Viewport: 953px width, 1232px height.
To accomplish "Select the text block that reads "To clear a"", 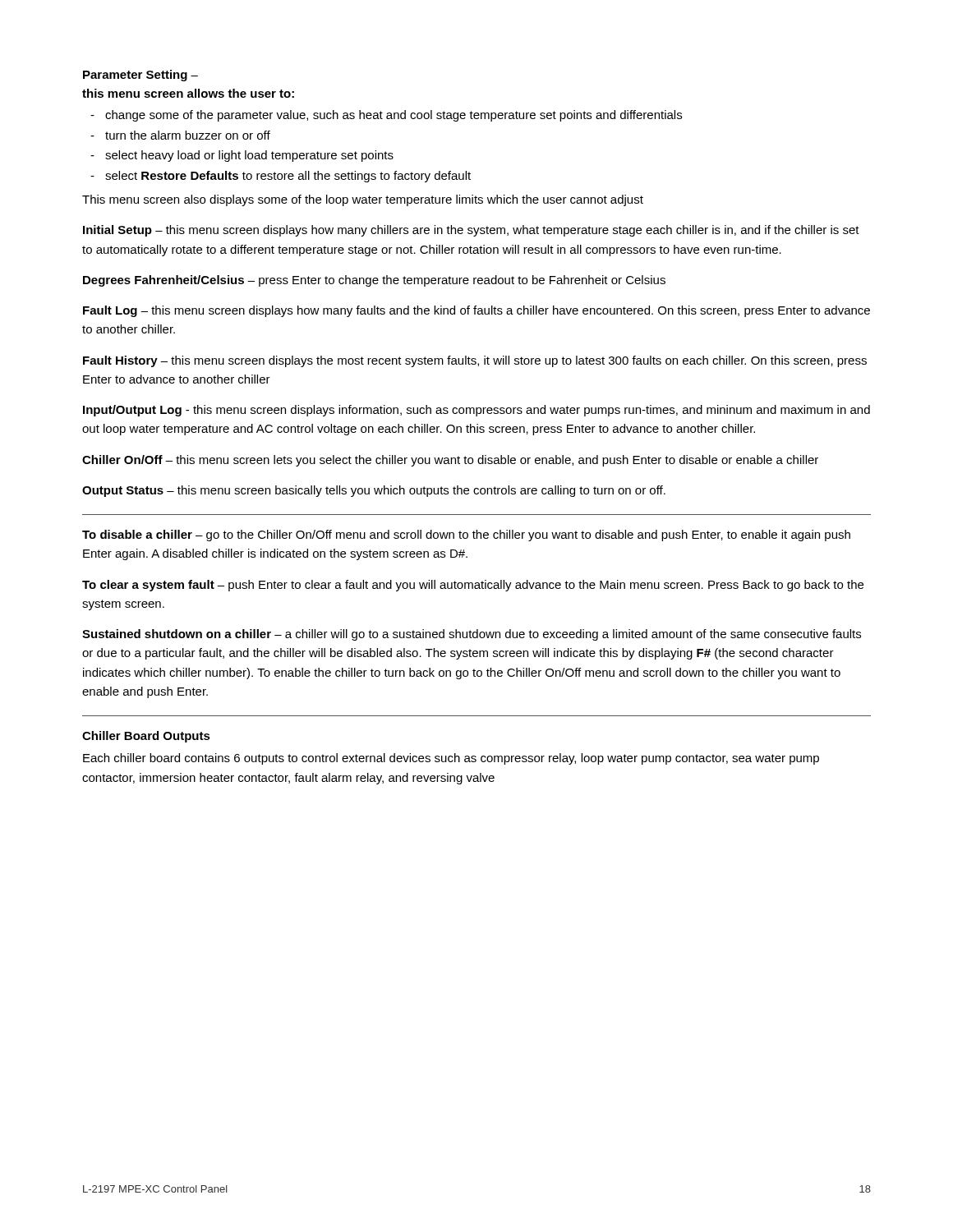I will tap(473, 594).
